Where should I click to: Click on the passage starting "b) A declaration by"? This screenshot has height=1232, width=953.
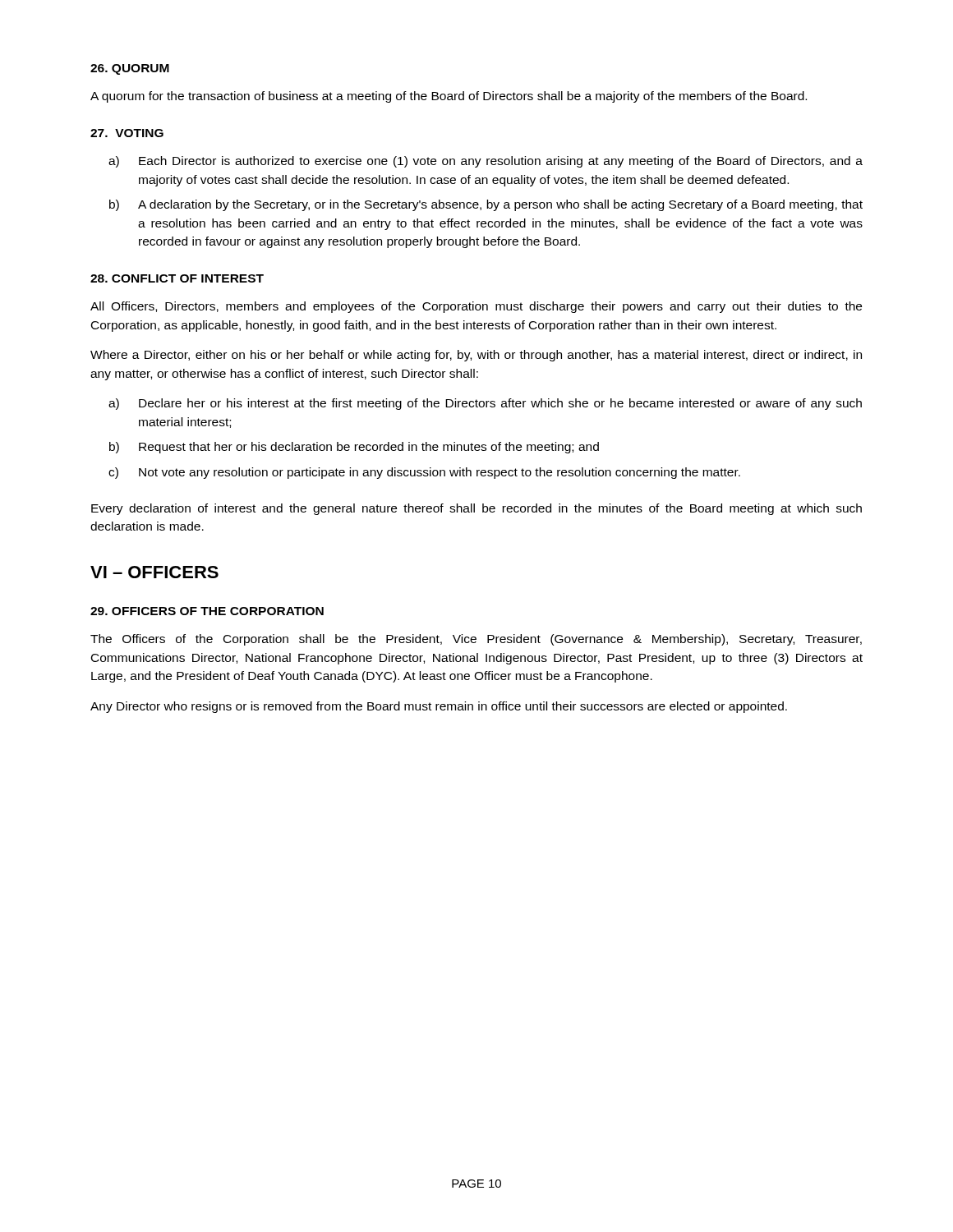pos(476,223)
